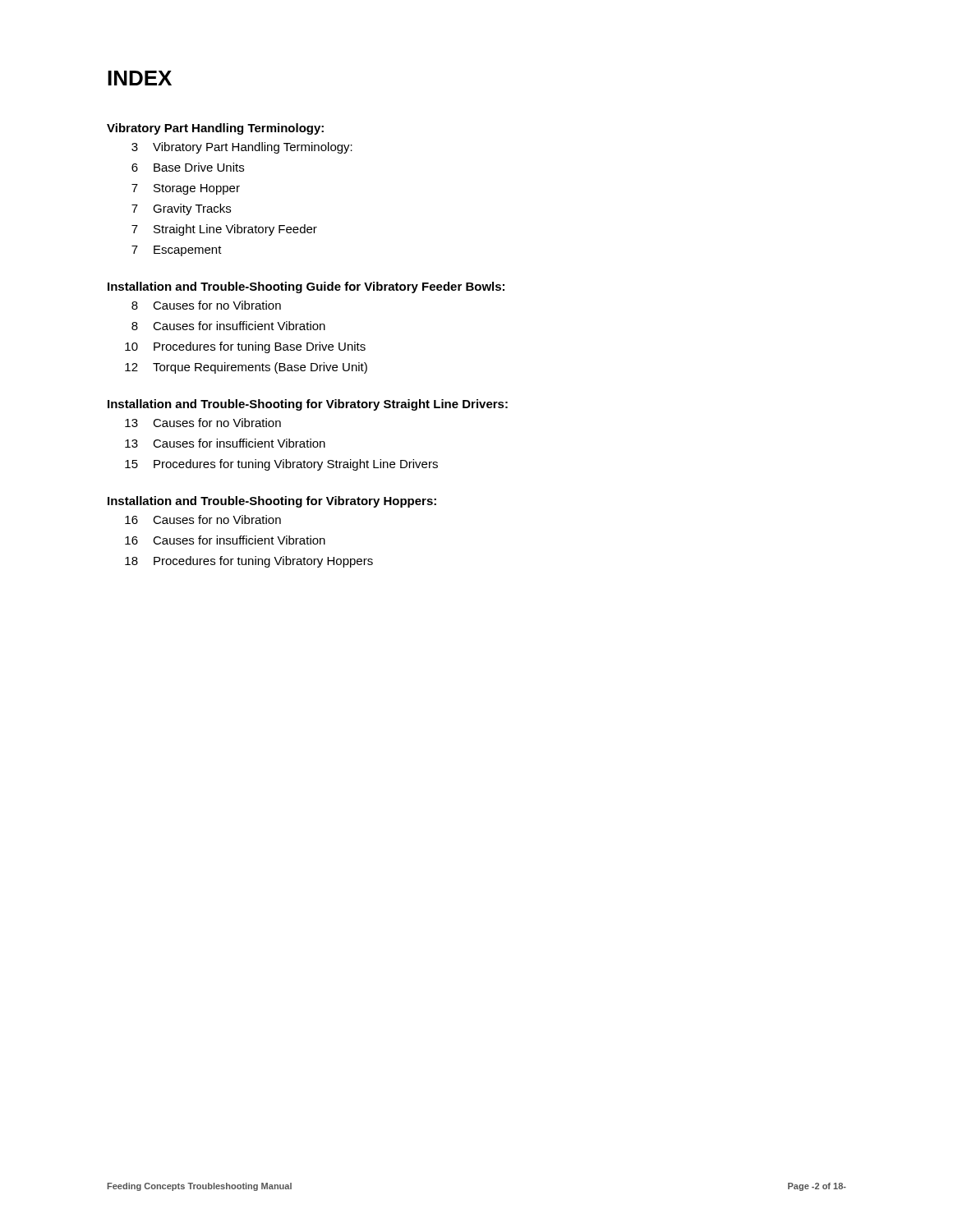Point to "7 Escapement"
The height and width of the screenshot is (1232, 953).
164,249
